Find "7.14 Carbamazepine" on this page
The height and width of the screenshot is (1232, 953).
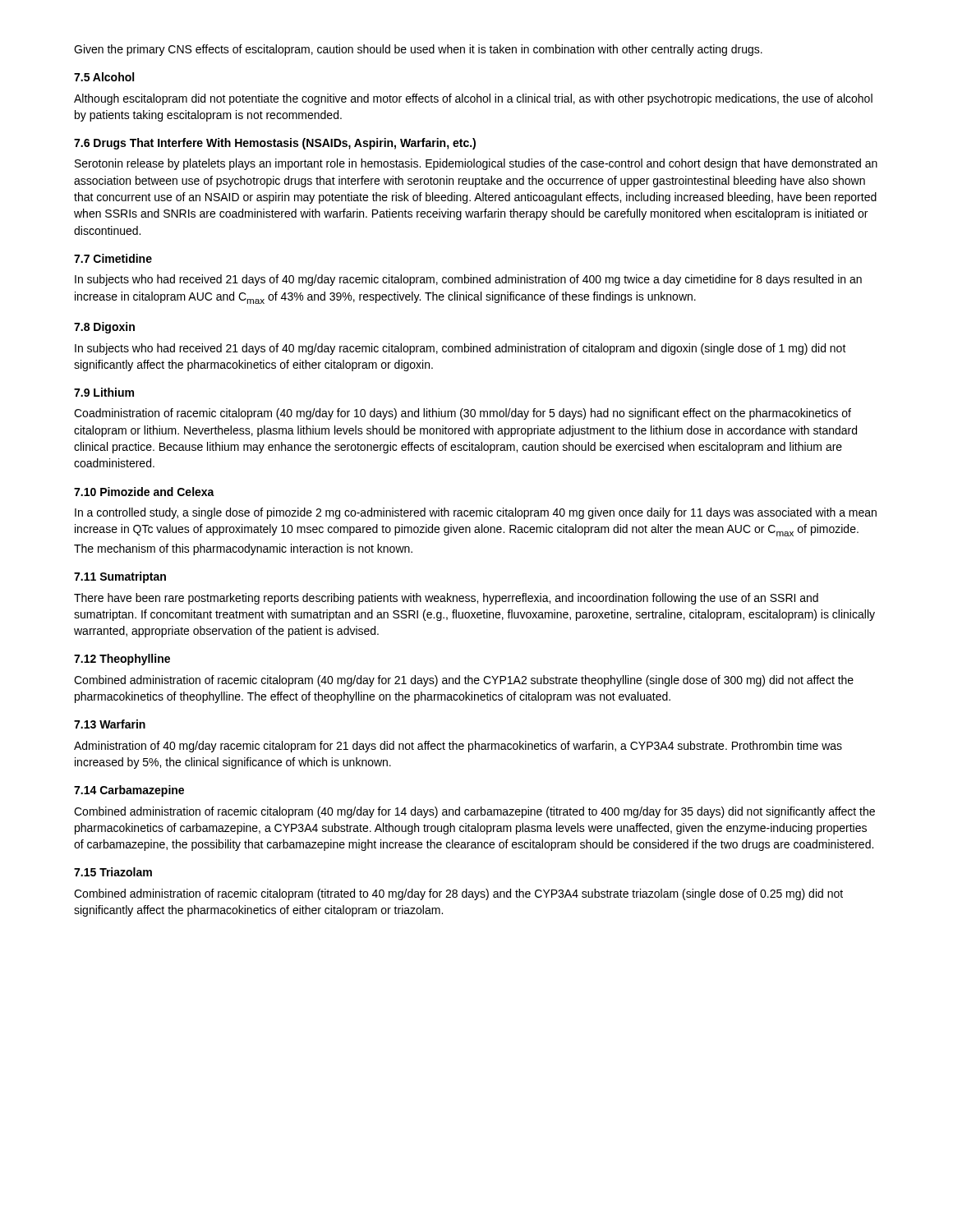click(x=129, y=790)
